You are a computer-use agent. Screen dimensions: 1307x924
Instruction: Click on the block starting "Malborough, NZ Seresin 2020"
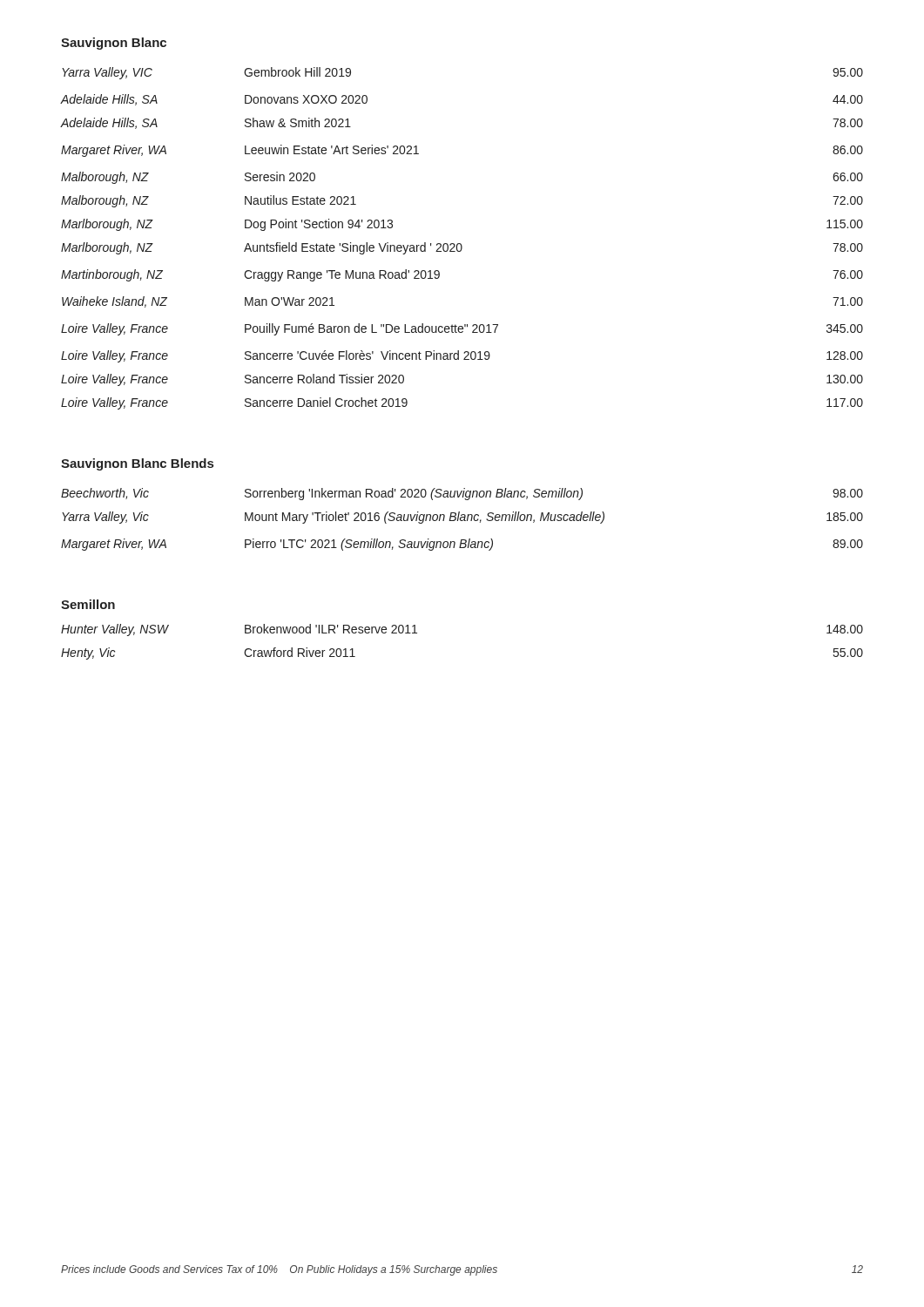point(117,177)
